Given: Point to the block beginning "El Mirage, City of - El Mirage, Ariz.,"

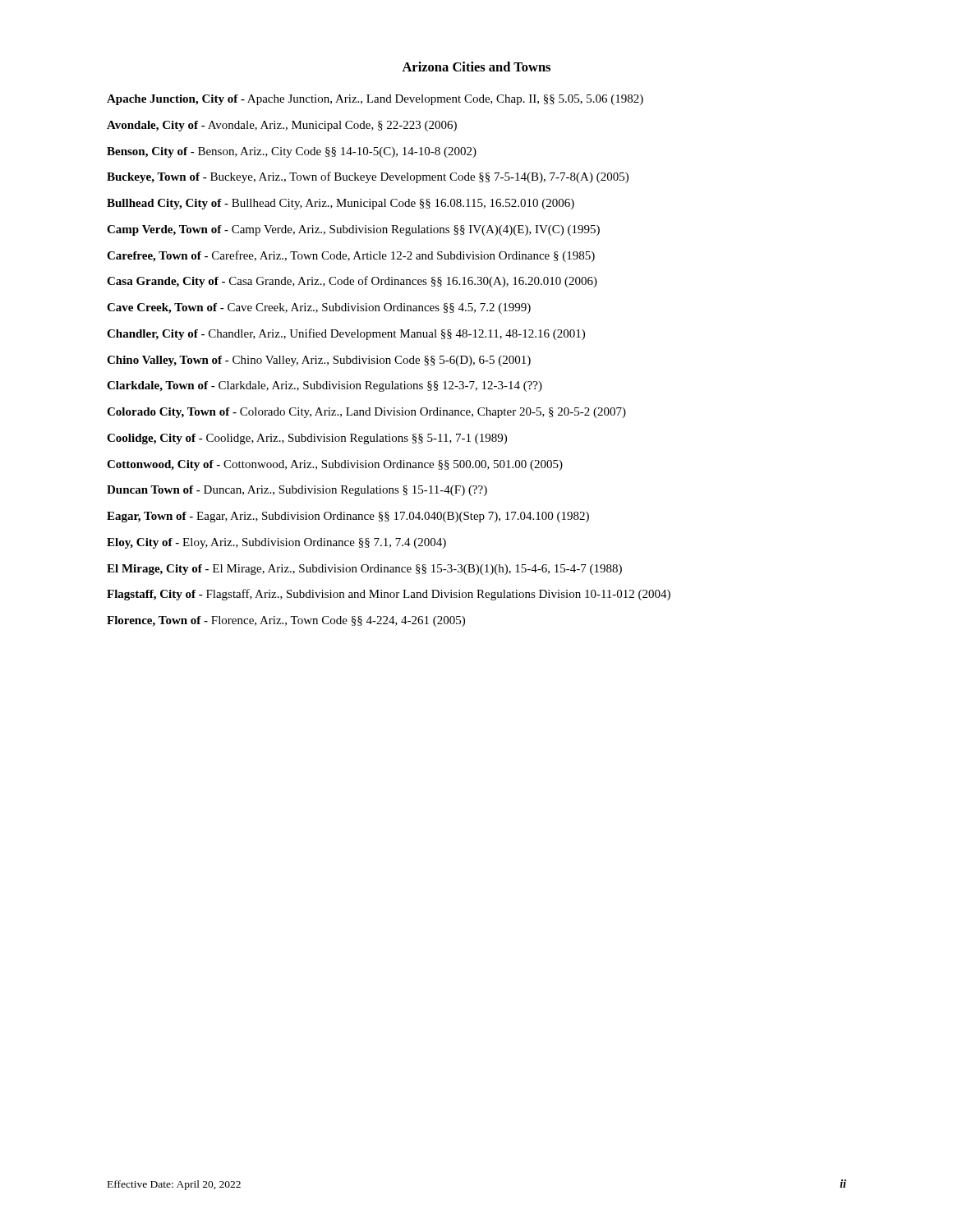Looking at the screenshot, I should tap(365, 568).
